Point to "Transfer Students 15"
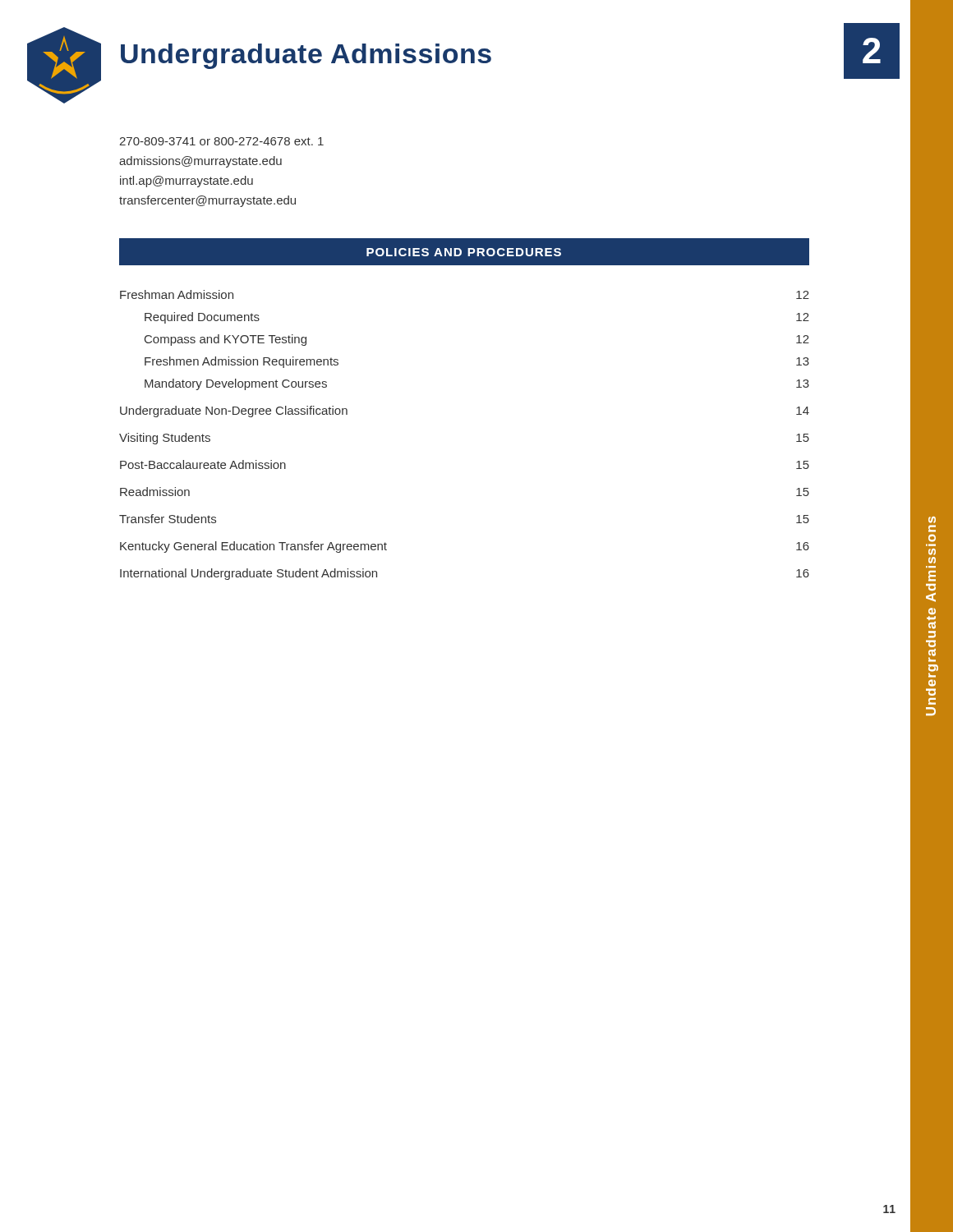The height and width of the screenshot is (1232, 953). (x=162, y=519)
